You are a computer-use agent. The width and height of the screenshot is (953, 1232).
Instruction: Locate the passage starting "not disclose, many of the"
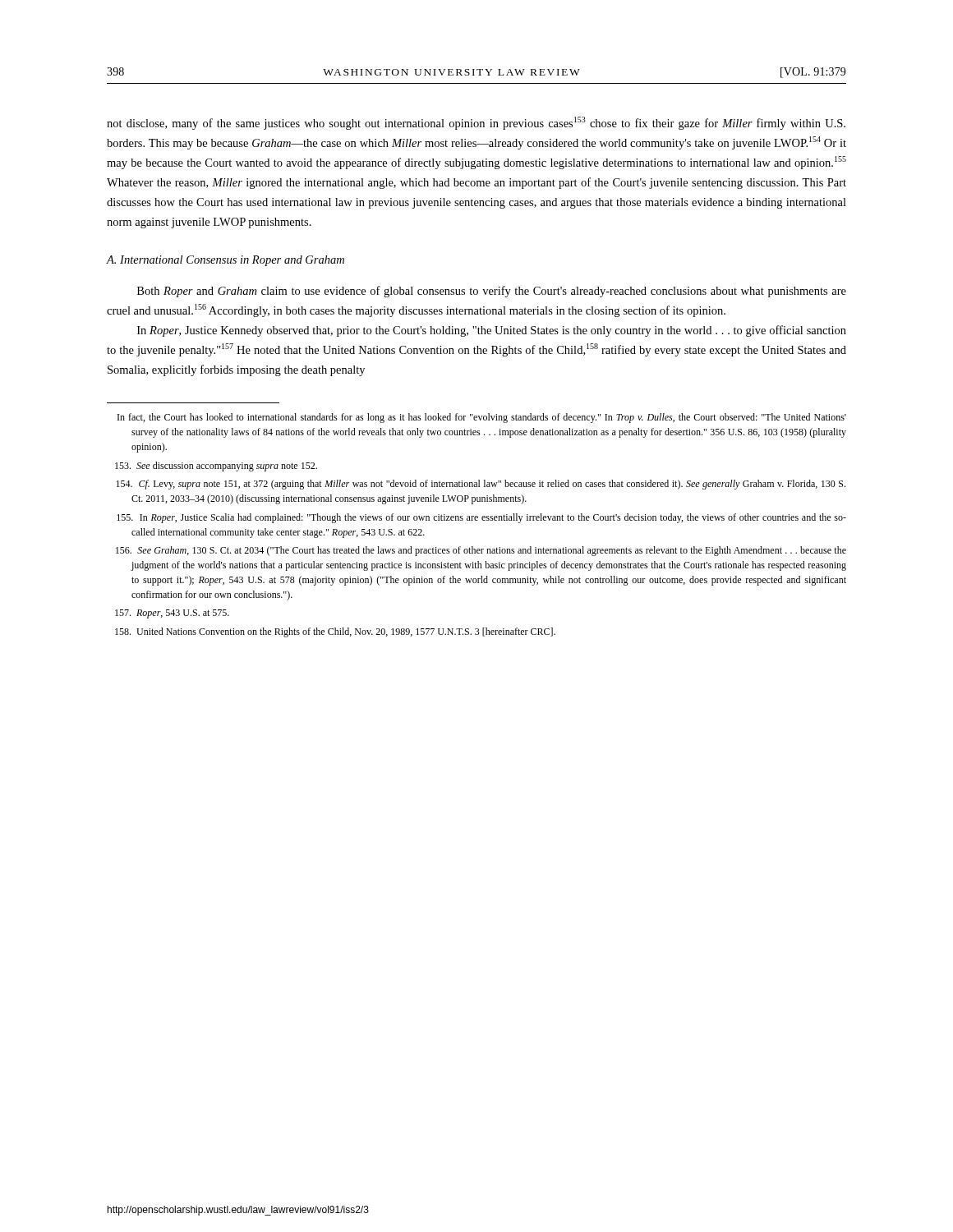click(x=476, y=173)
